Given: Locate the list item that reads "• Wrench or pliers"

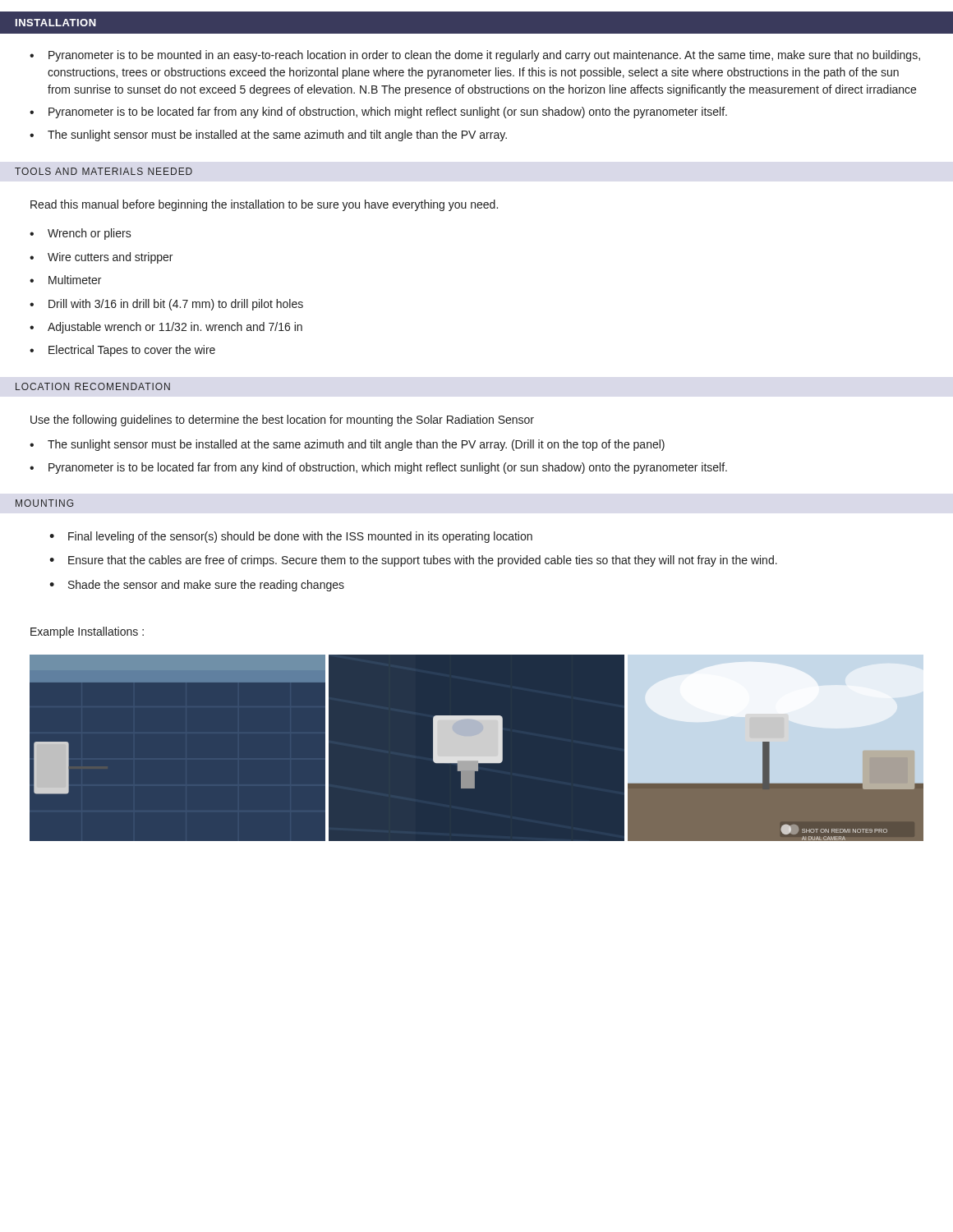Looking at the screenshot, I should (x=80, y=235).
